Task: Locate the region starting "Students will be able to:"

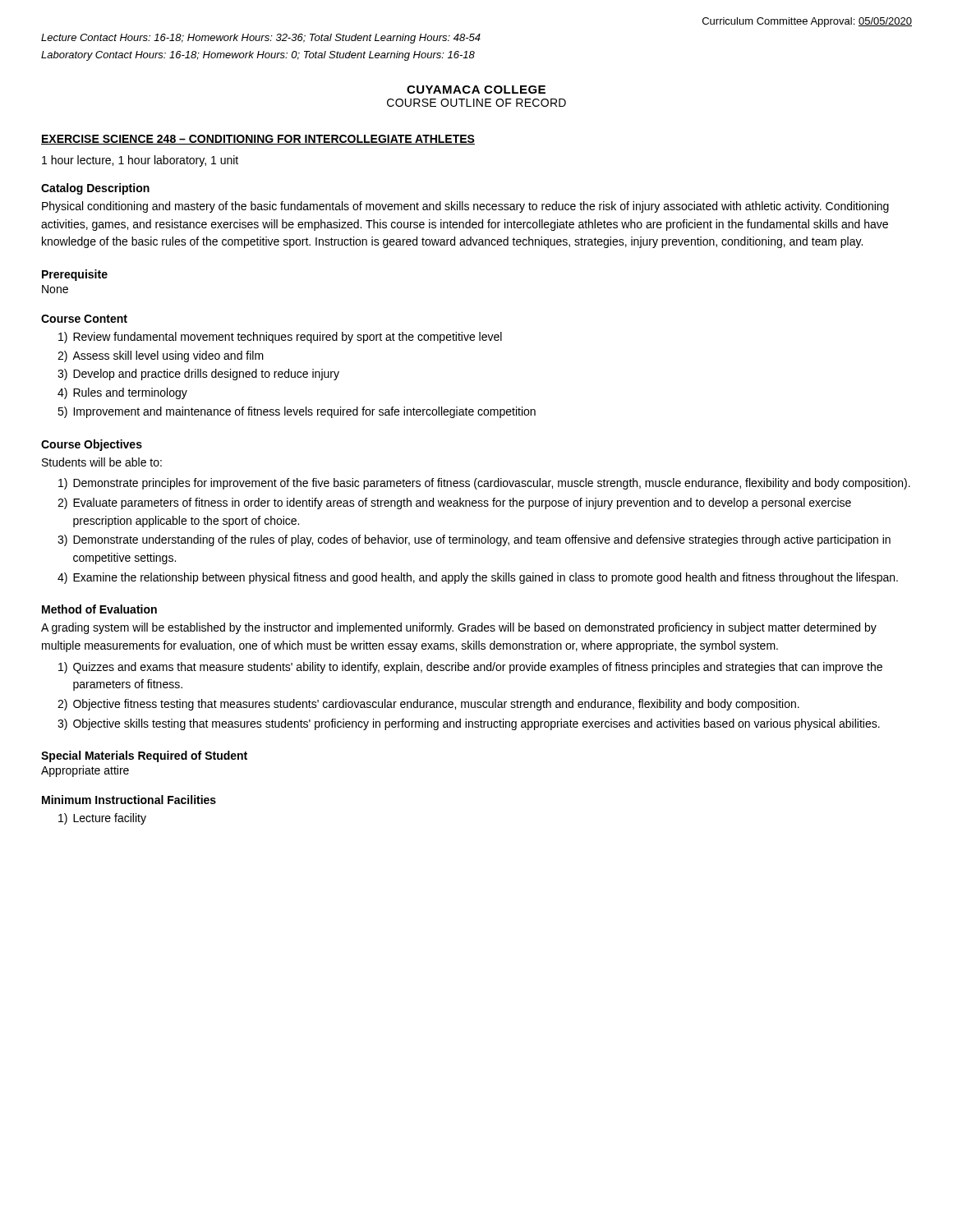Action: [102, 462]
